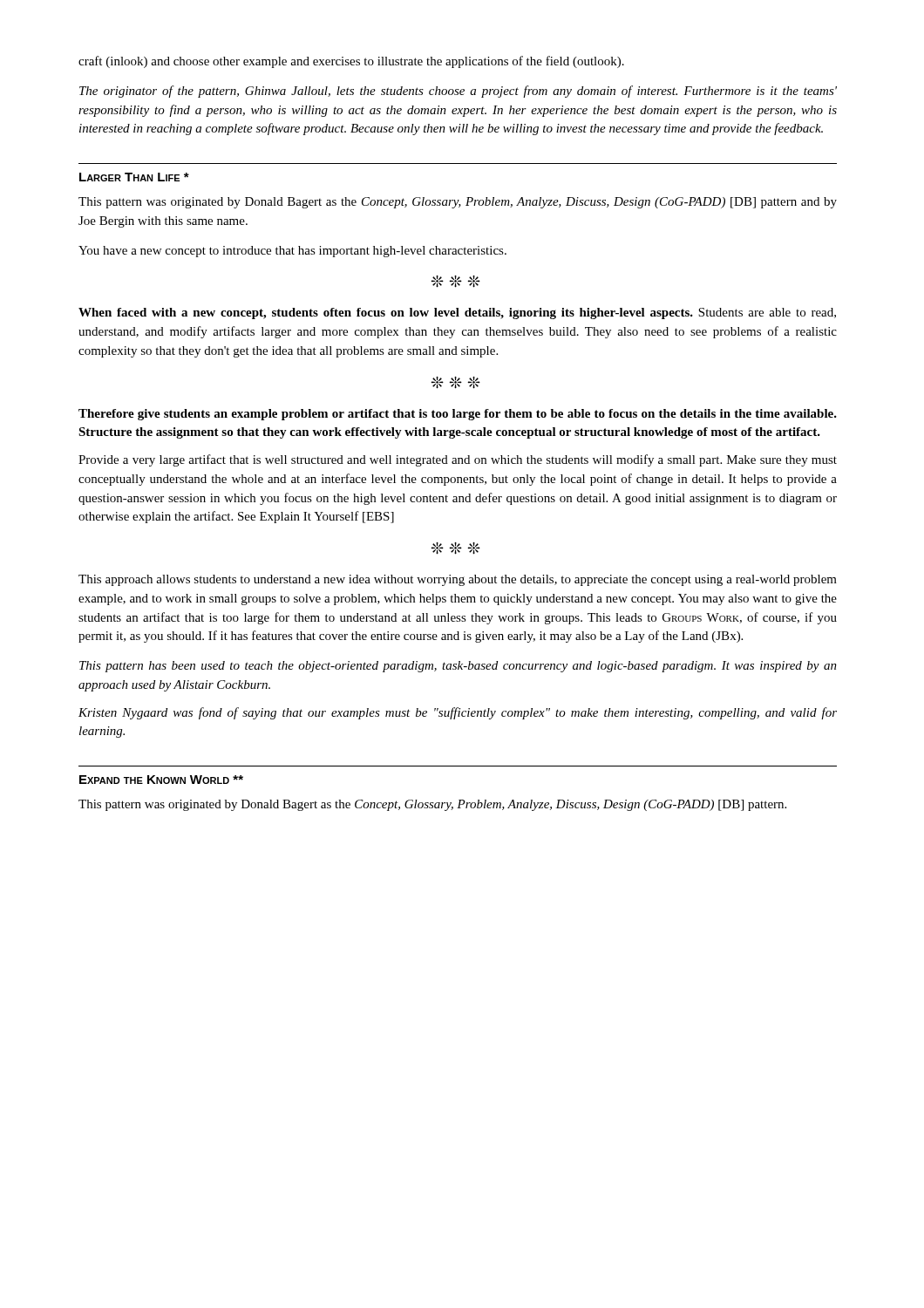Select the region starting "This approach allows"
Image resolution: width=924 pixels, height=1308 pixels.
pyautogui.click(x=458, y=607)
